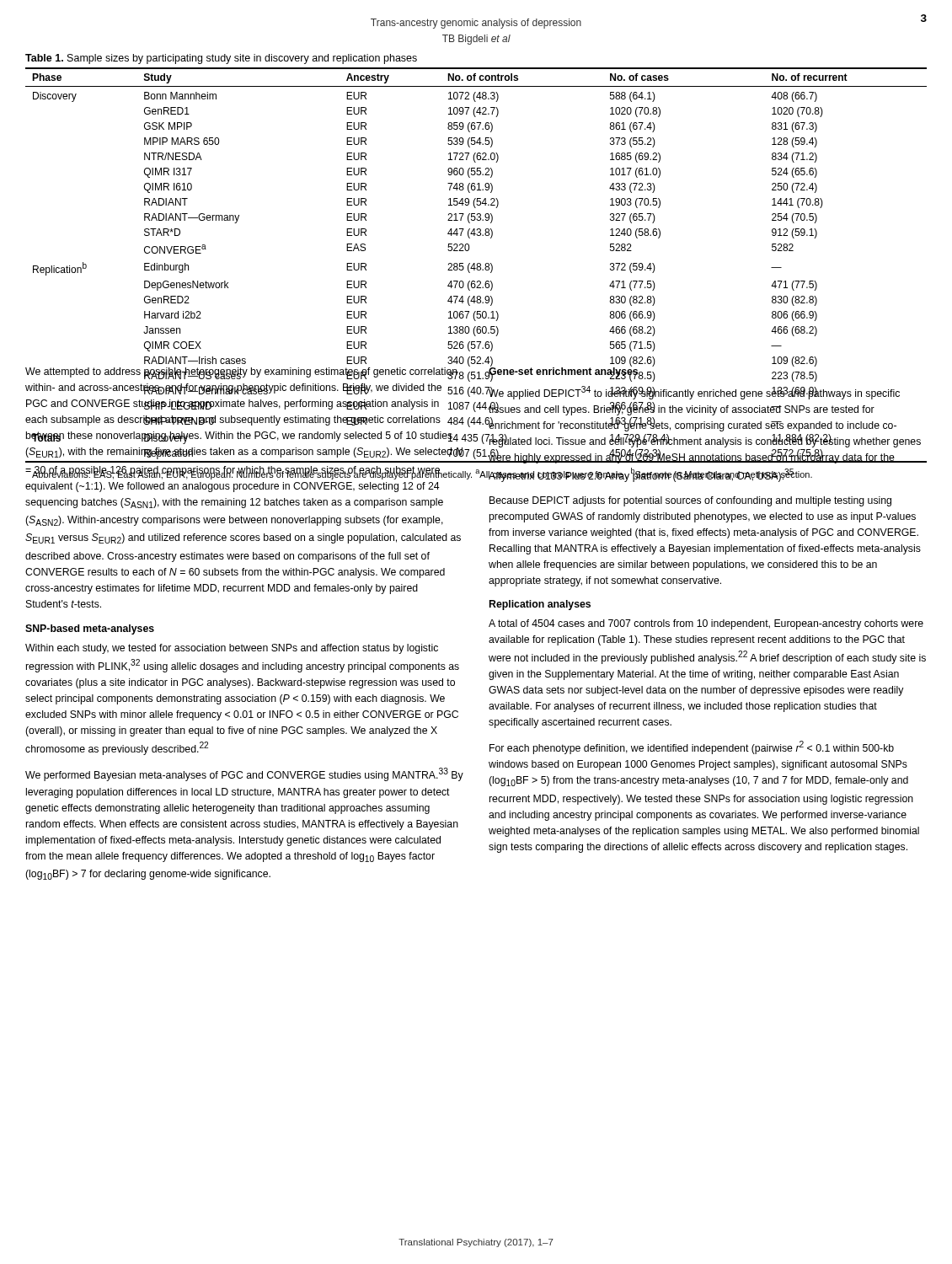
Task: Find the passage starting "Gene-set enrichment analyses"
Action: tap(563, 372)
